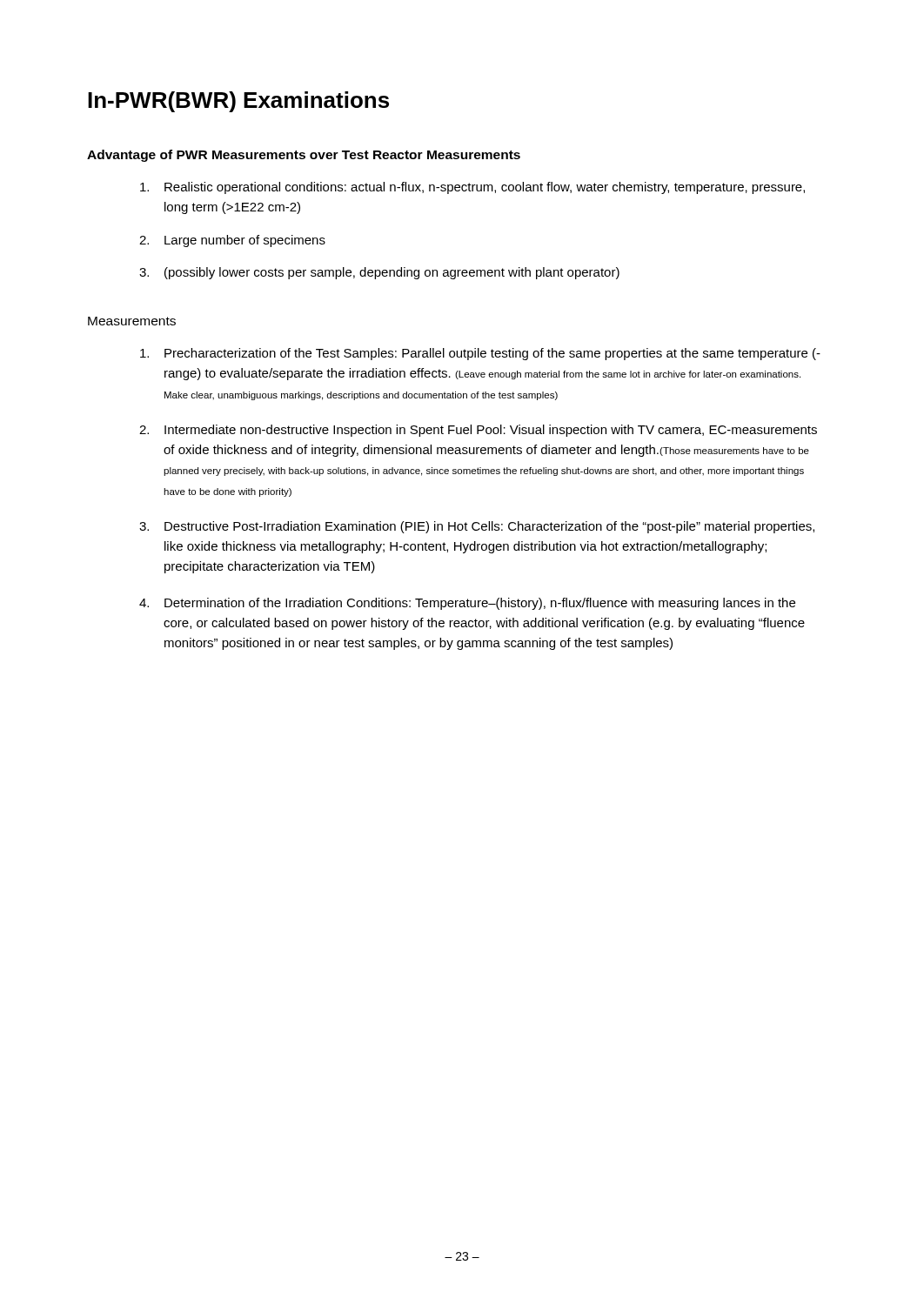Screen dimensions: 1305x924
Task: Navigate to the element starting "Realistic operational conditions: actual n-flux, n-spectrum, coolant"
Action: (x=484, y=197)
